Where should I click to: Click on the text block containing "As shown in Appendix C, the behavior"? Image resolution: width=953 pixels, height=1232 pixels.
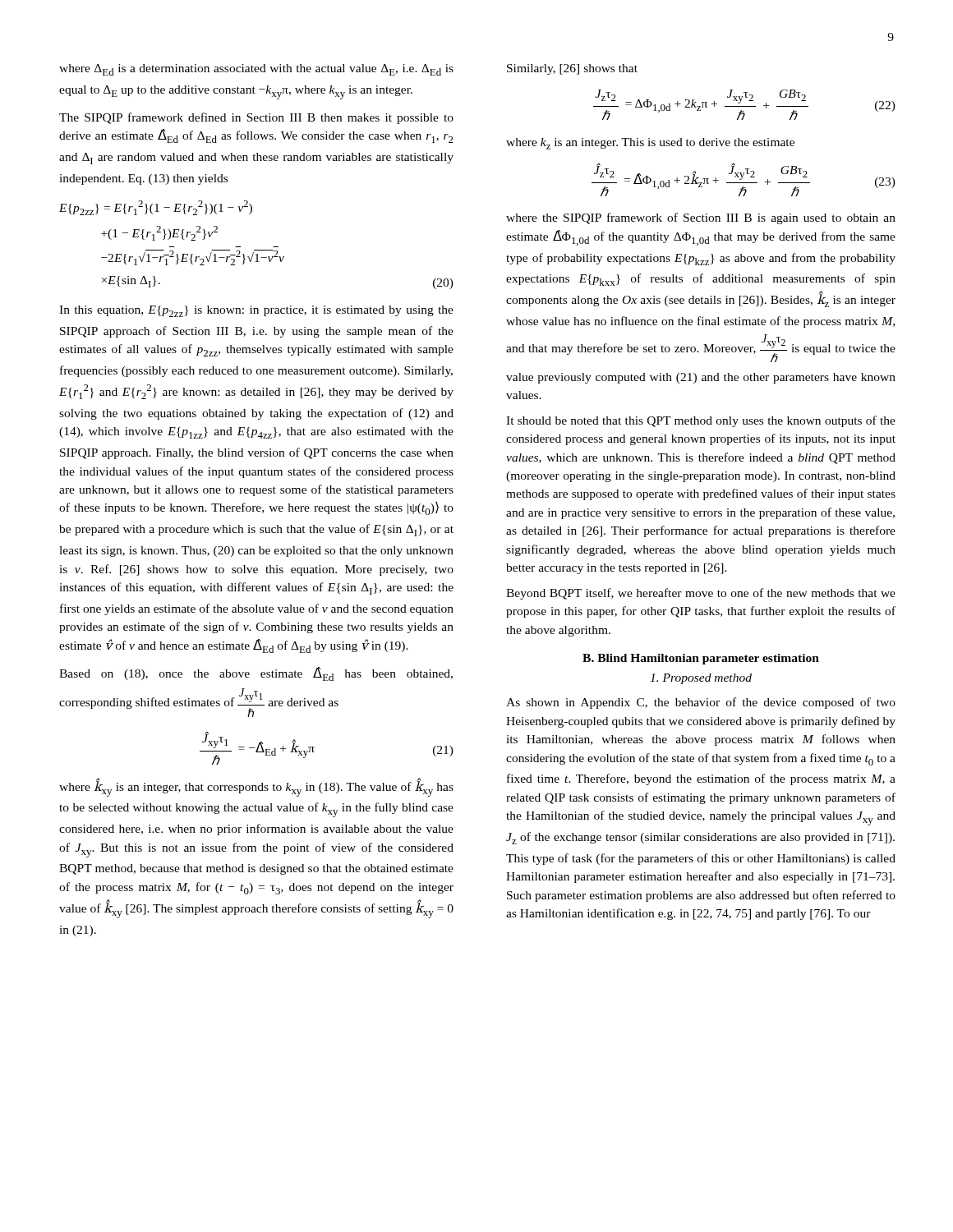[x=701, y=808]
